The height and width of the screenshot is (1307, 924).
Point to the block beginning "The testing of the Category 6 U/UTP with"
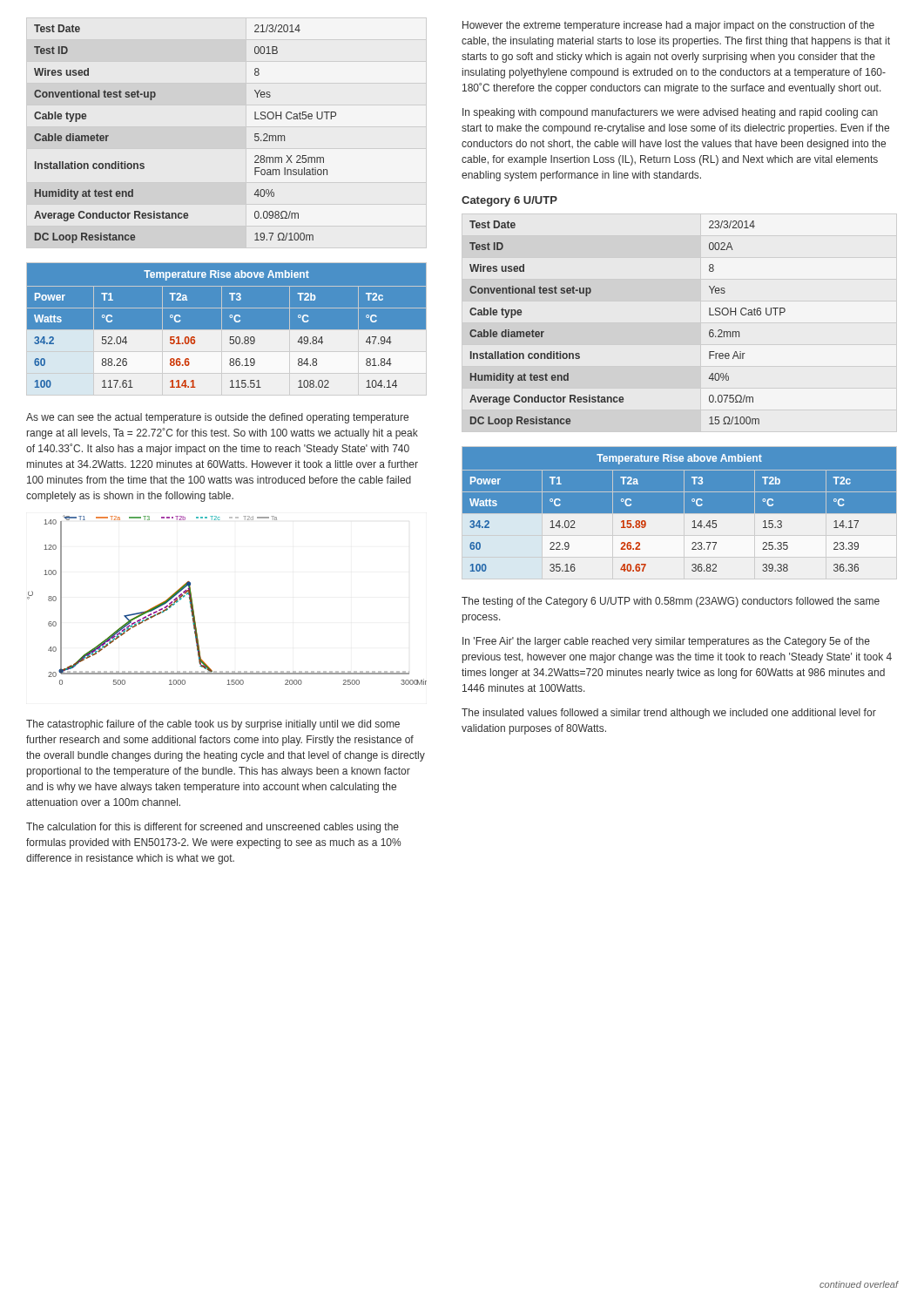(x=671, y=609)
